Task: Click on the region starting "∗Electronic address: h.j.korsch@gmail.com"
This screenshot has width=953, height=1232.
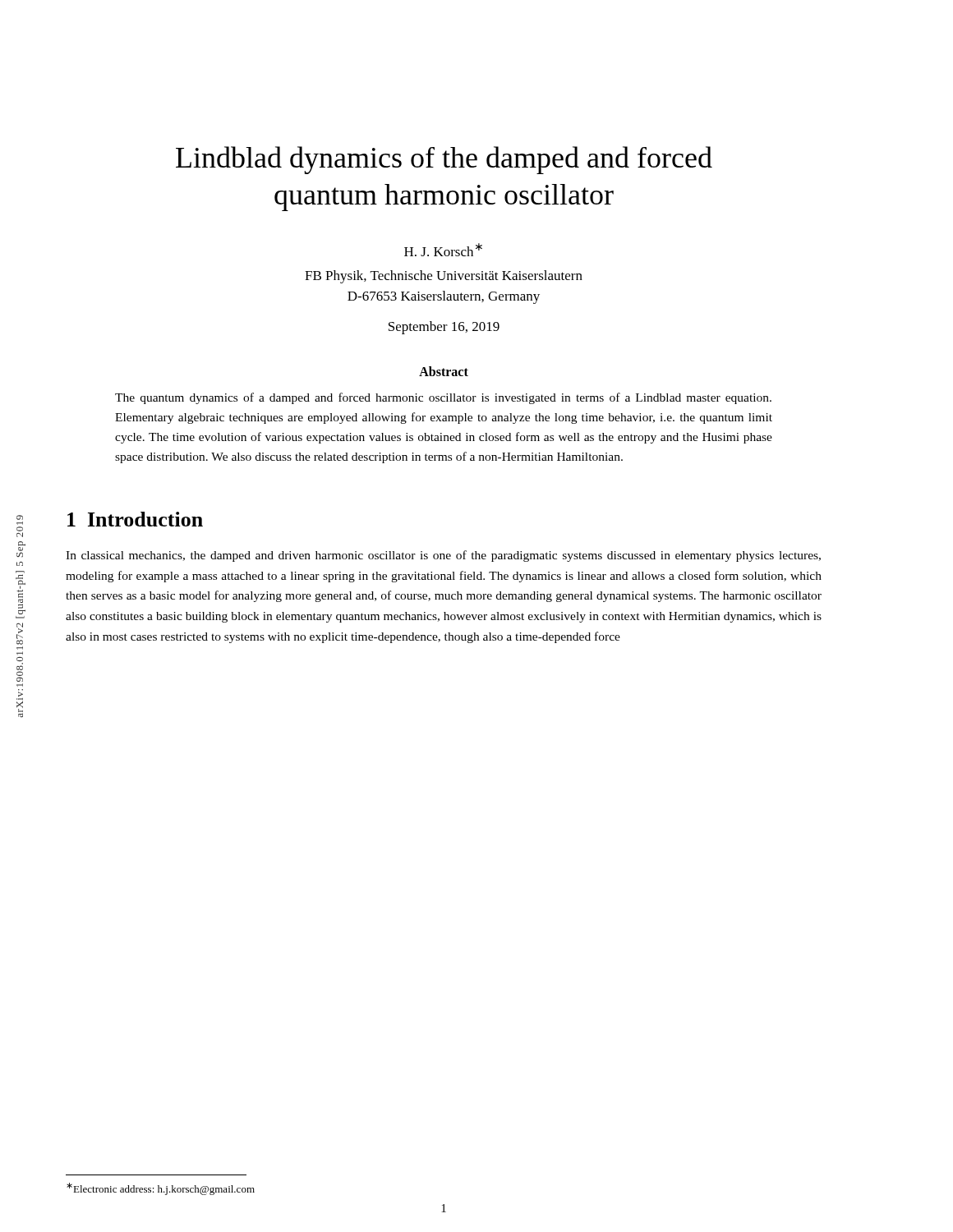Action: point(160,1188)
